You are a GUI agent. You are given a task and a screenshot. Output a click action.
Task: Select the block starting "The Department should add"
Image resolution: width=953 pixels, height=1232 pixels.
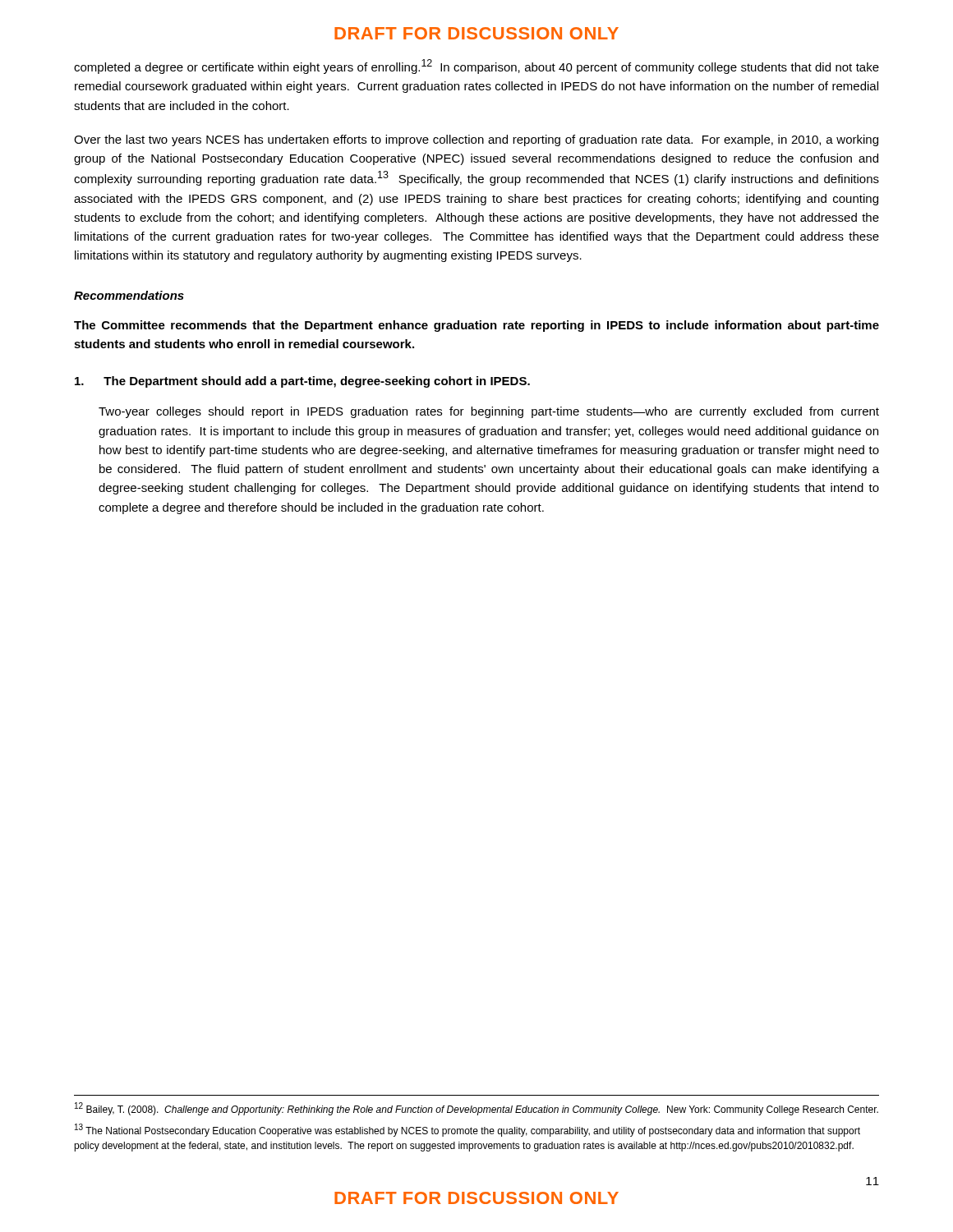302,381
